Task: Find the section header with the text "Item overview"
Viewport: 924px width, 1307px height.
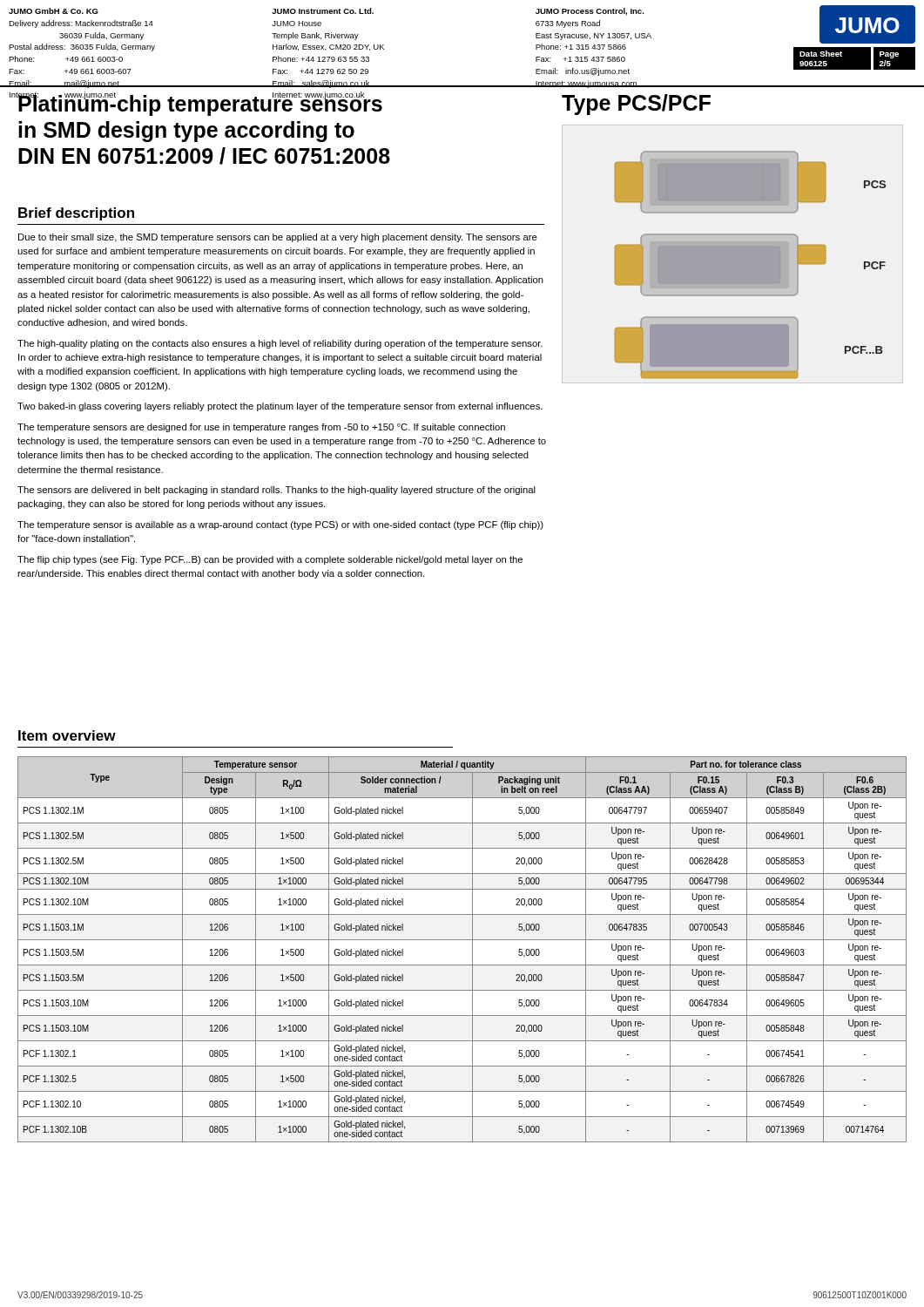Action: [235, 738]
